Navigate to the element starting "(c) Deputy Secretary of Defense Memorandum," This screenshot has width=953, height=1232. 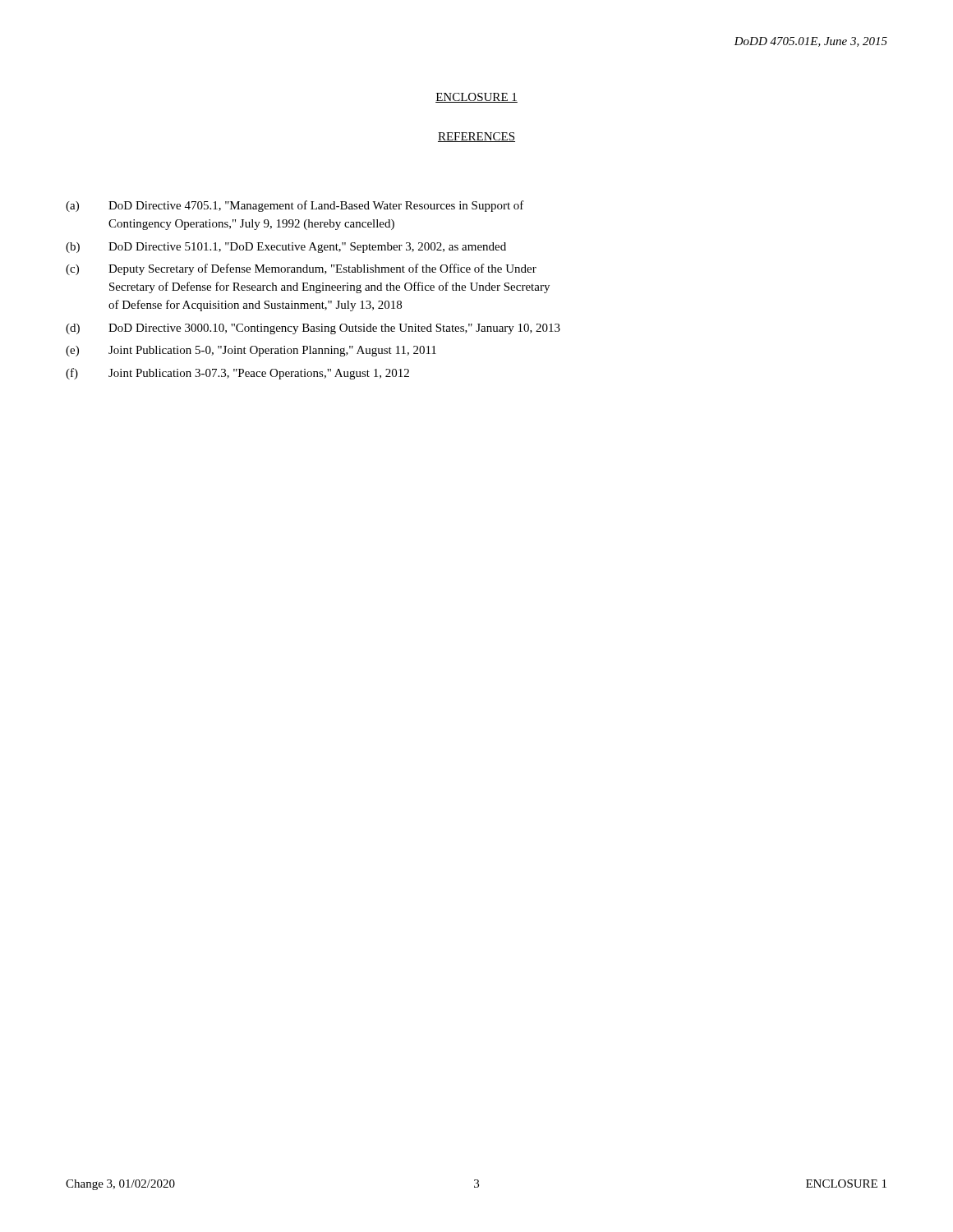pos(476,287)
